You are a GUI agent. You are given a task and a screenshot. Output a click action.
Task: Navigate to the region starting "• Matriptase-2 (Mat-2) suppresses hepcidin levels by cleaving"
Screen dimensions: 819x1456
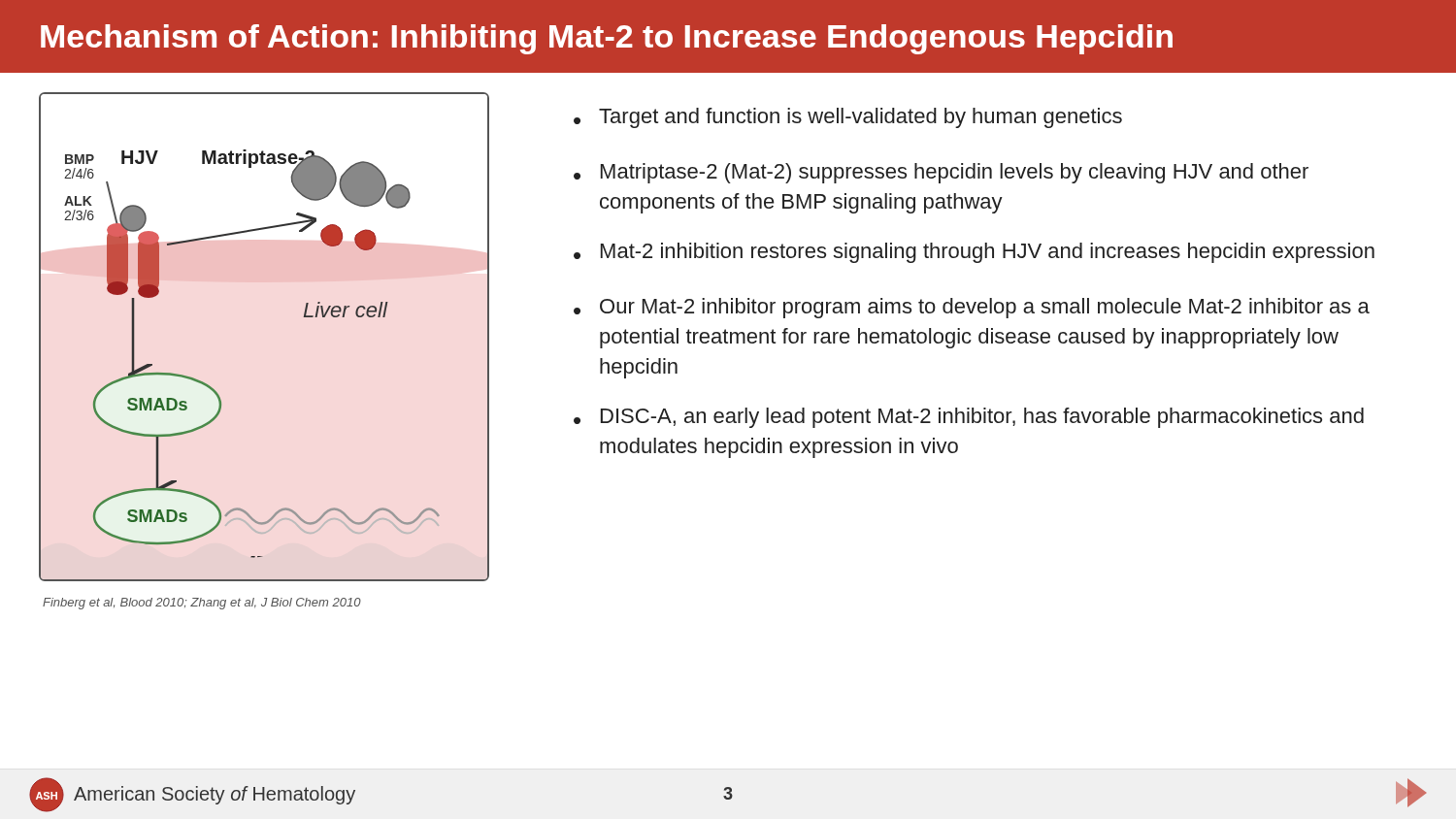click(995, 187)
